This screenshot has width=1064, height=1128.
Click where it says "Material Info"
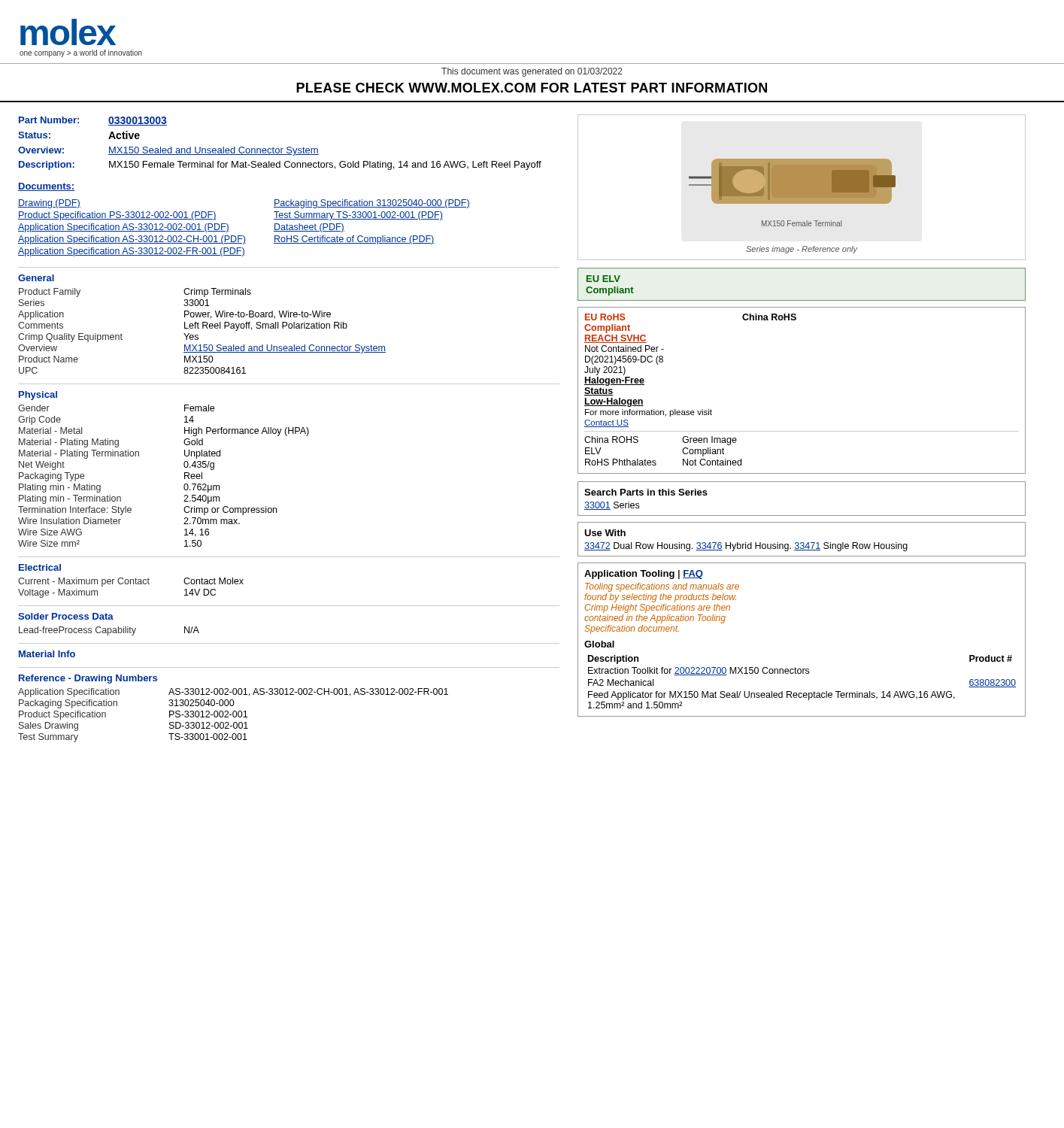coord(47,654)
